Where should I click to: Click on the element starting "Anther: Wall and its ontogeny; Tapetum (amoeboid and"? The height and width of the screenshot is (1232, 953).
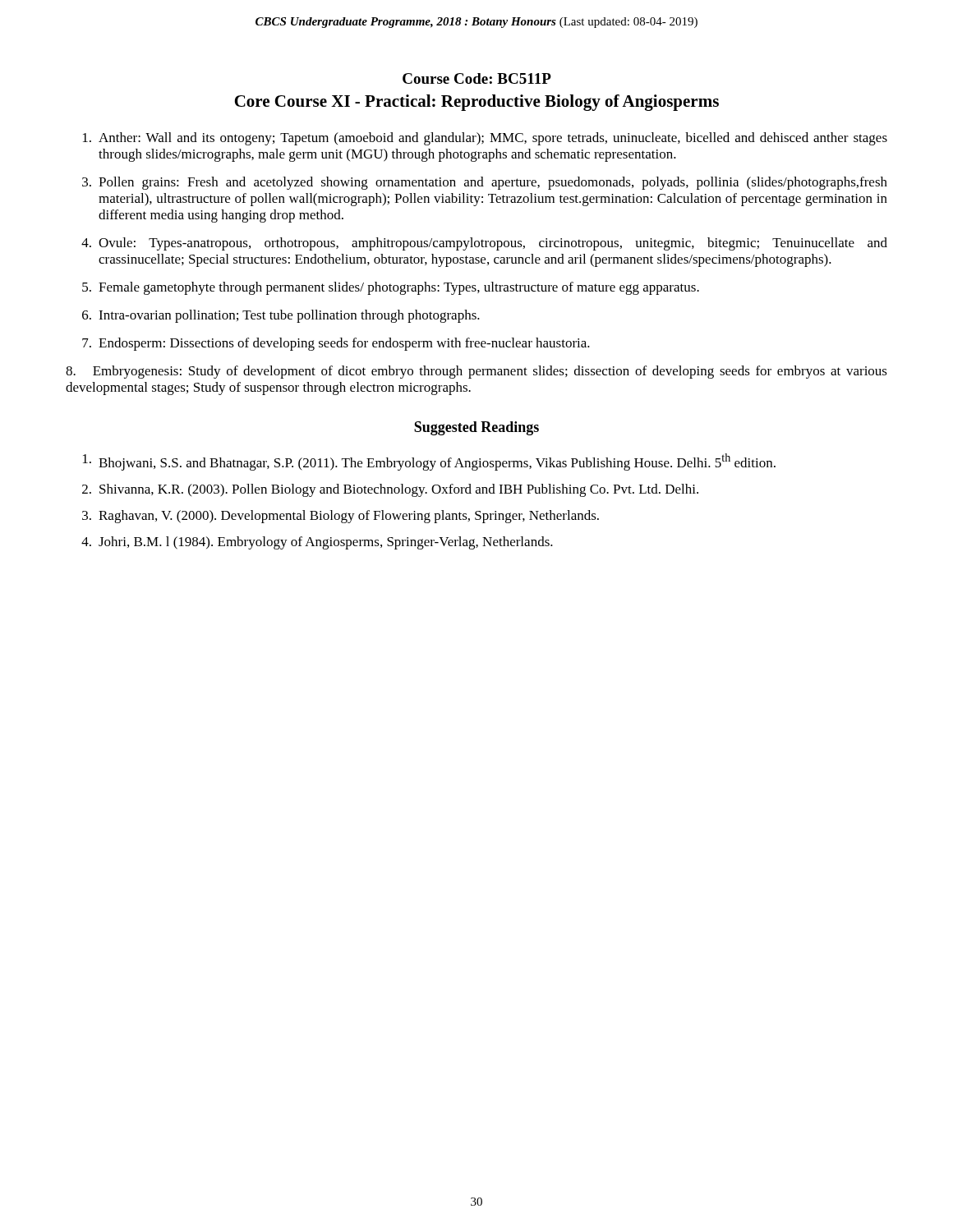[x=476, y=146]
